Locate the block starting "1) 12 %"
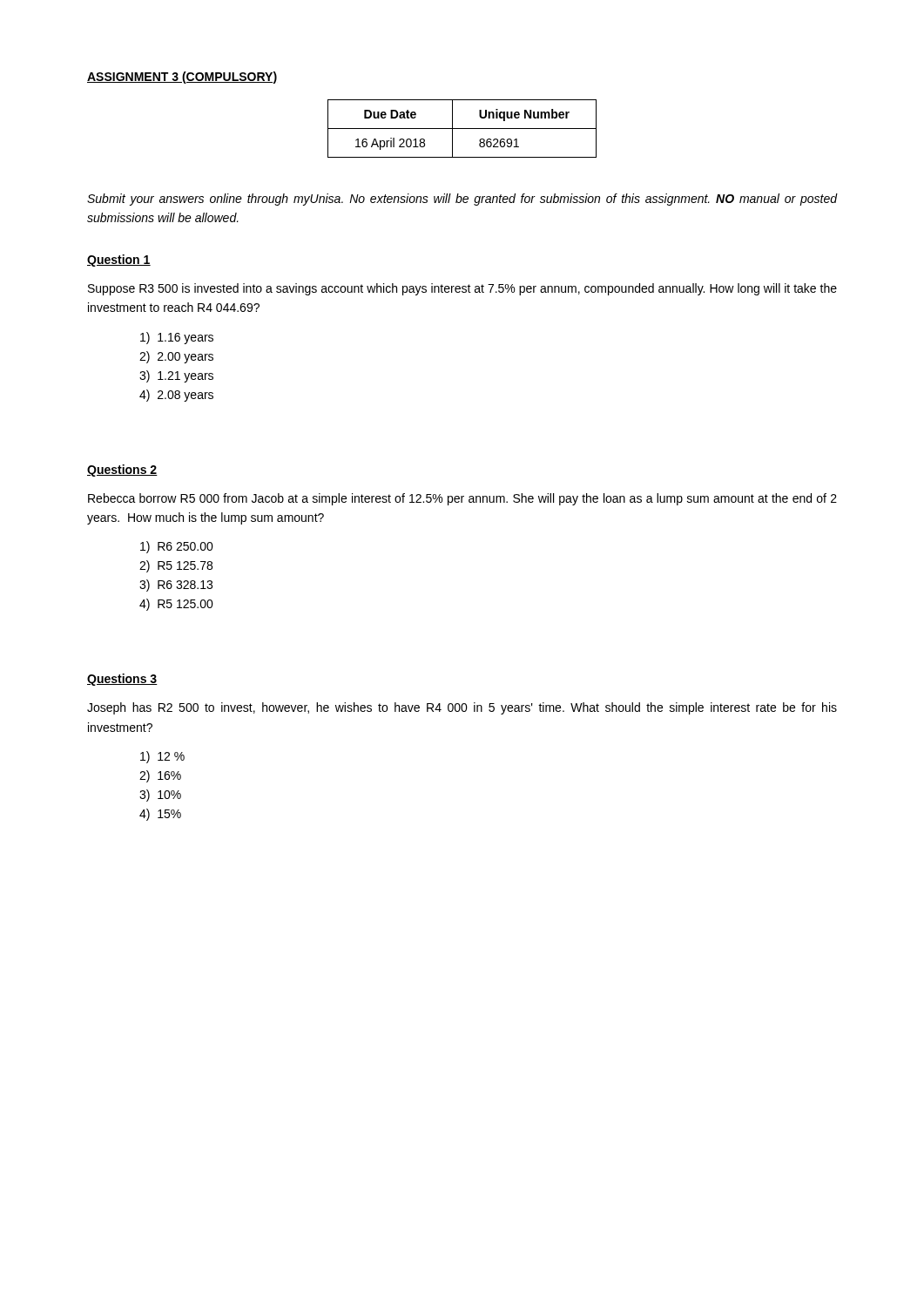The width and height of the screenshot is (924, 1307). coord(162,756)
